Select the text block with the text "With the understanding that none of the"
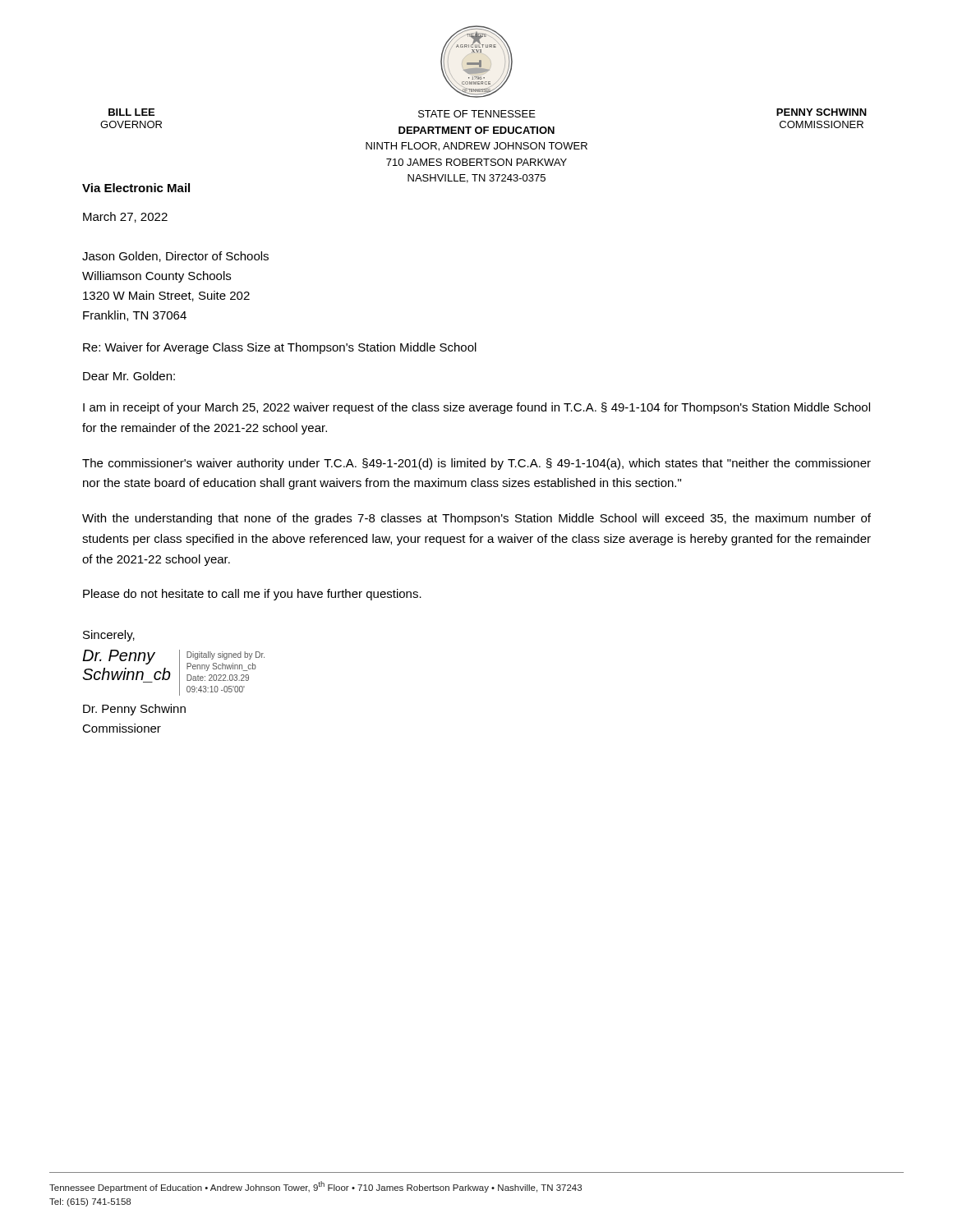The height and width of the screenshot is (1232, 953). click(476, 538)
